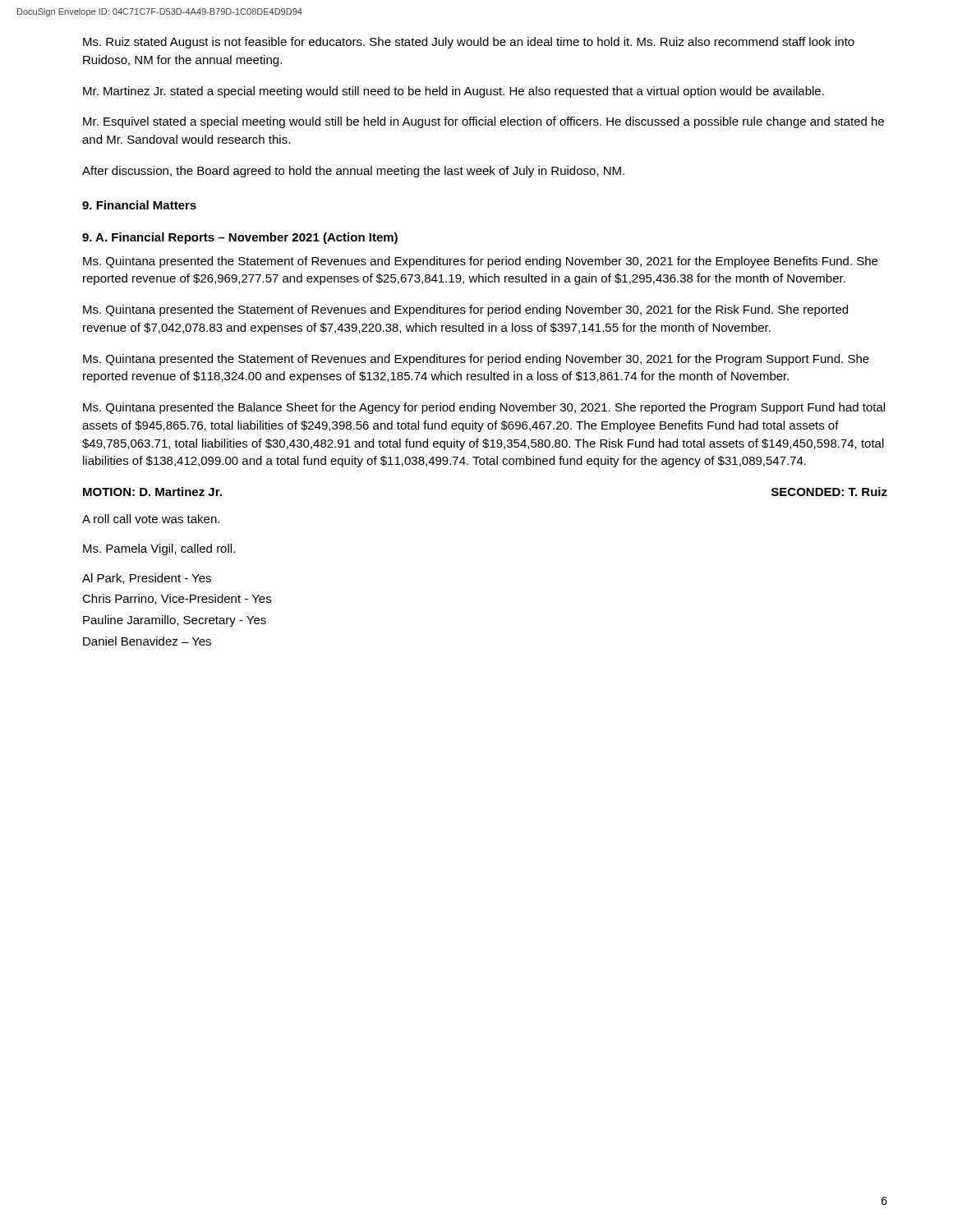The height and width of the screenshot is (1232, 953).
Task: Point to the region starting "Al Park, President - Yes"
Action: 147,577
